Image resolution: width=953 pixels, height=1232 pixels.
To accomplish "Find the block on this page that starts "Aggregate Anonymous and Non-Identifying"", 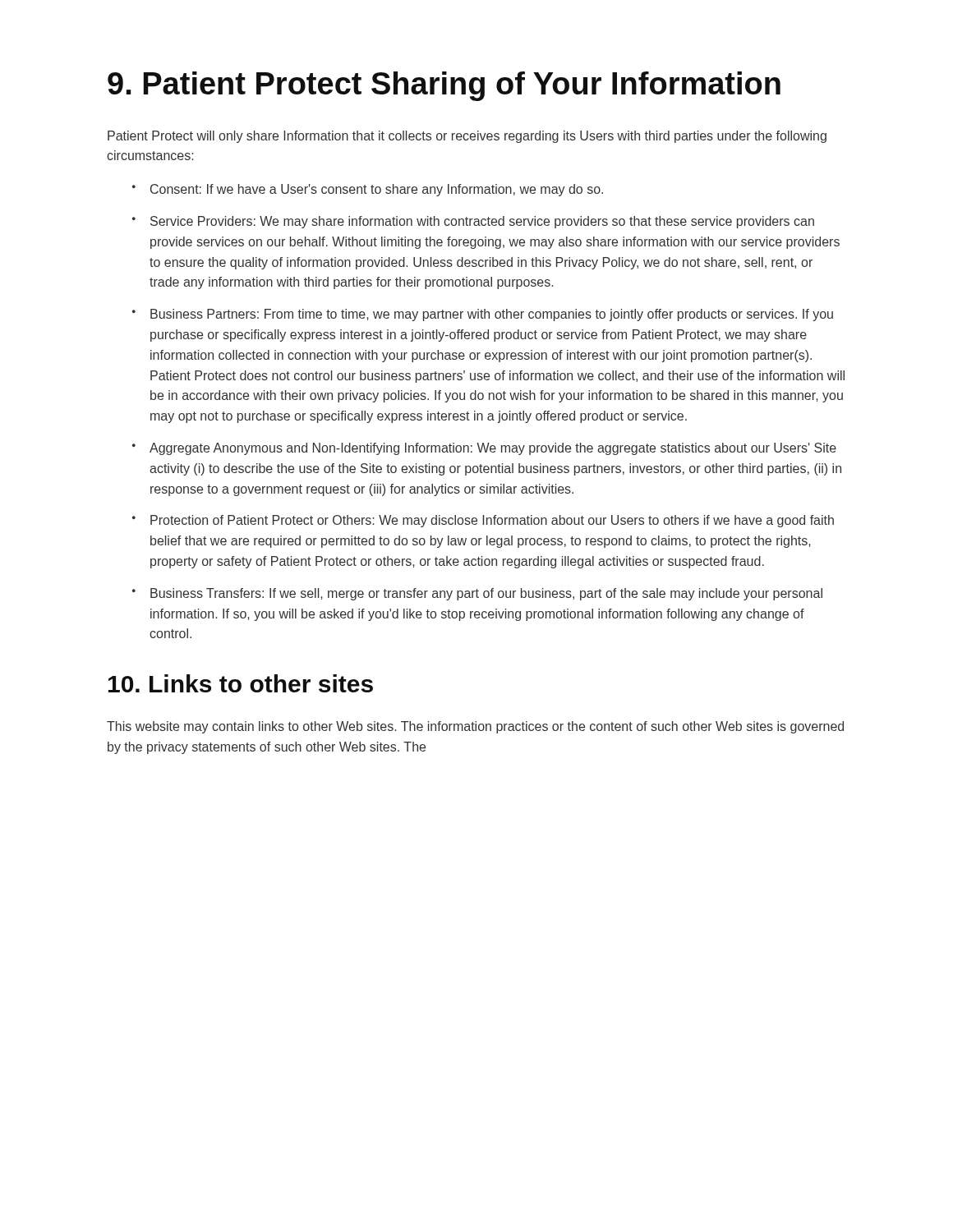I will (496, 468).
